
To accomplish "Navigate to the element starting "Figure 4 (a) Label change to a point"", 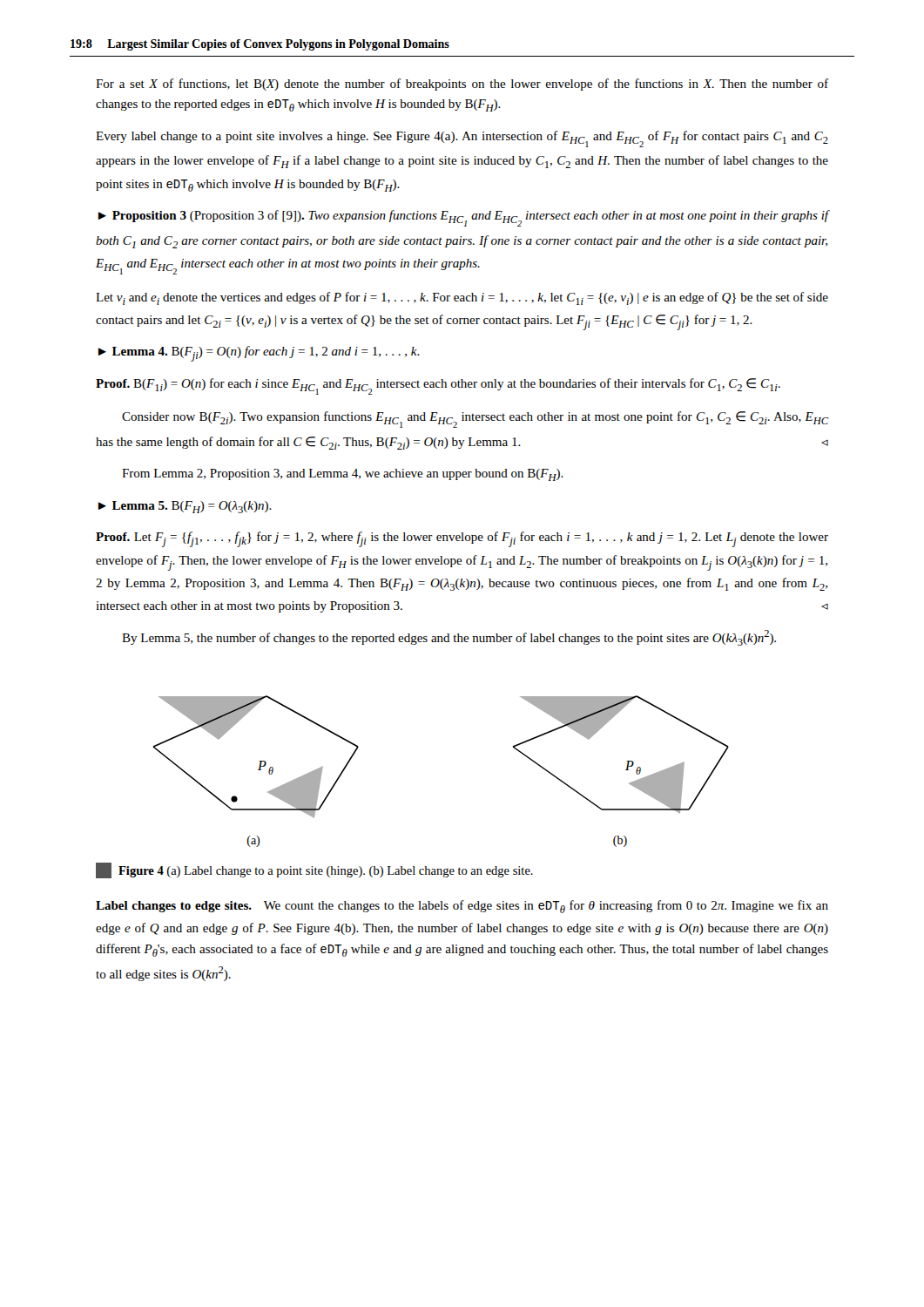I will coord(315,871).
